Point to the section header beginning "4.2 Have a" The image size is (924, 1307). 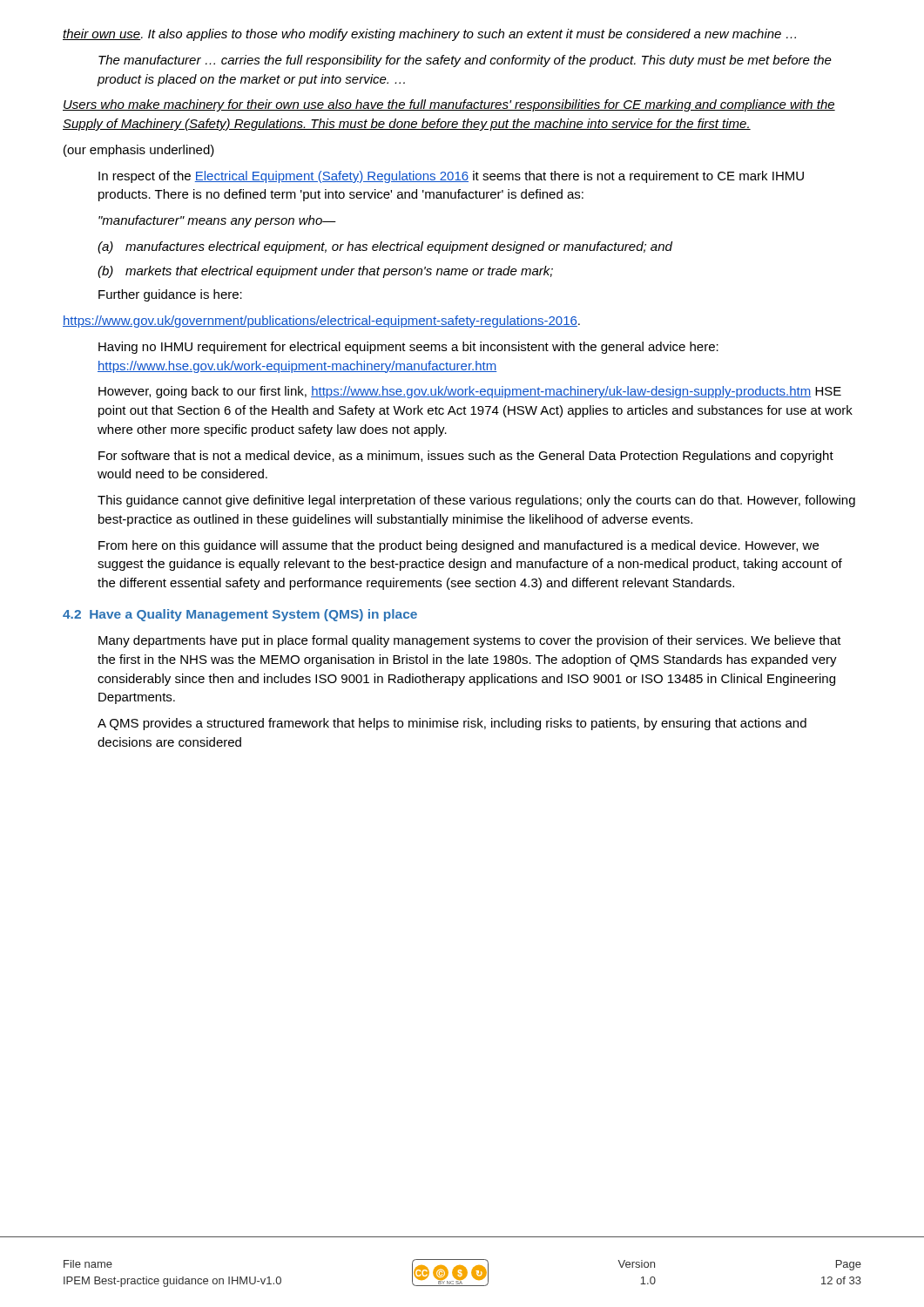click(240, 615)
